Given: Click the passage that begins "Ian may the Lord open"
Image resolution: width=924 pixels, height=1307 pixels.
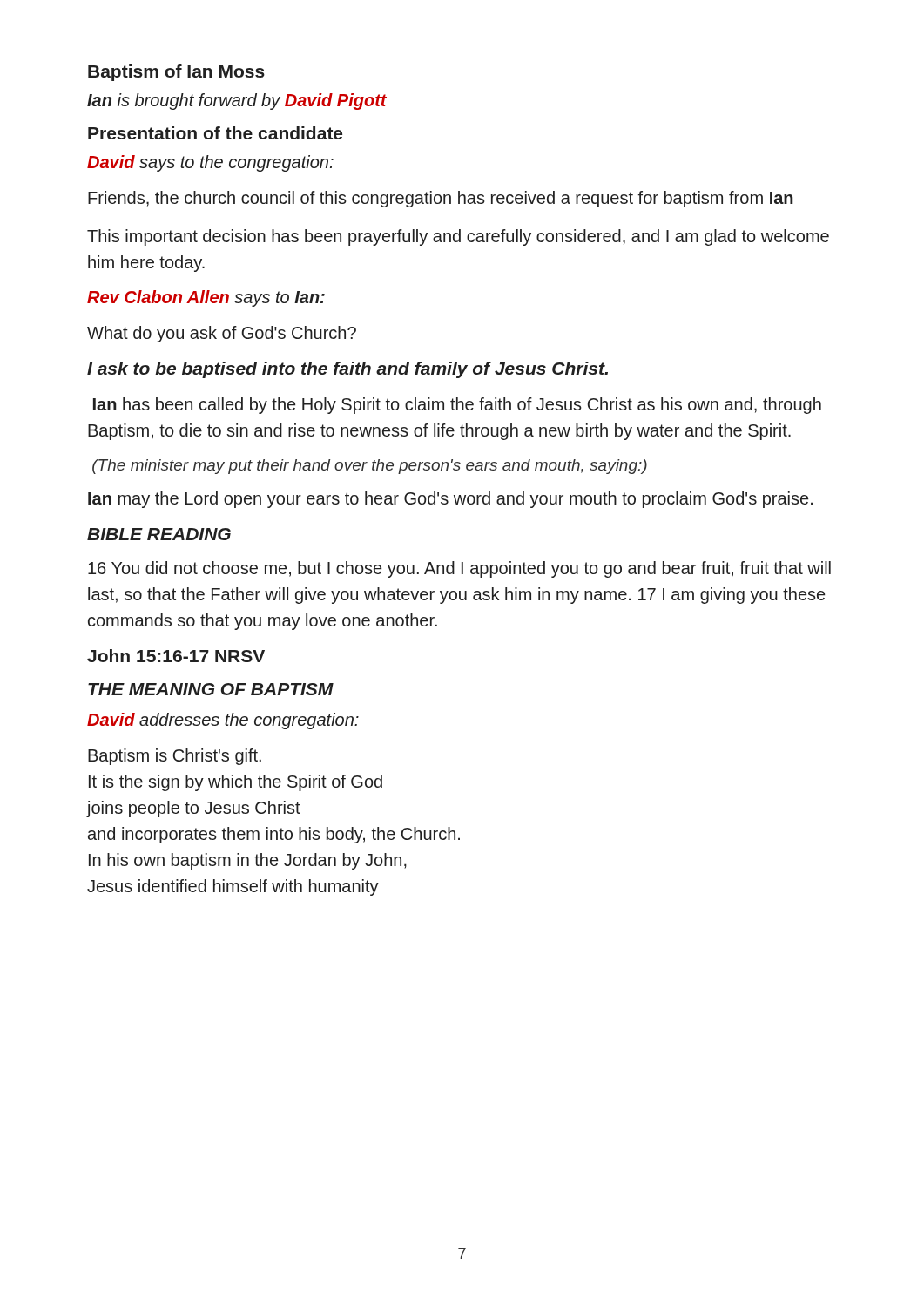Looking at the screenshot, I should coord(451,498).
